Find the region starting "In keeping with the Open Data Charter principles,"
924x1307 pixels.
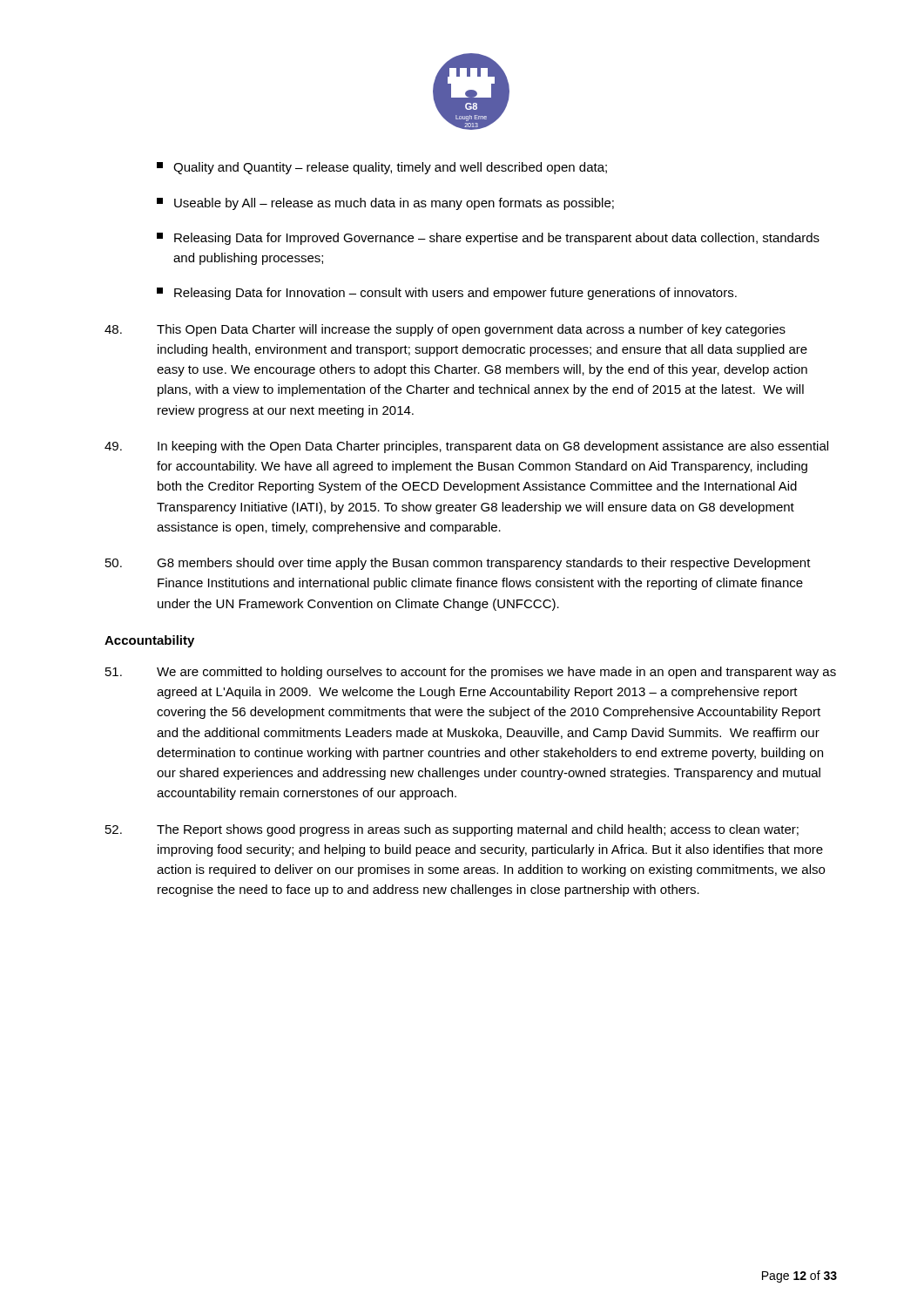[471, 486]
